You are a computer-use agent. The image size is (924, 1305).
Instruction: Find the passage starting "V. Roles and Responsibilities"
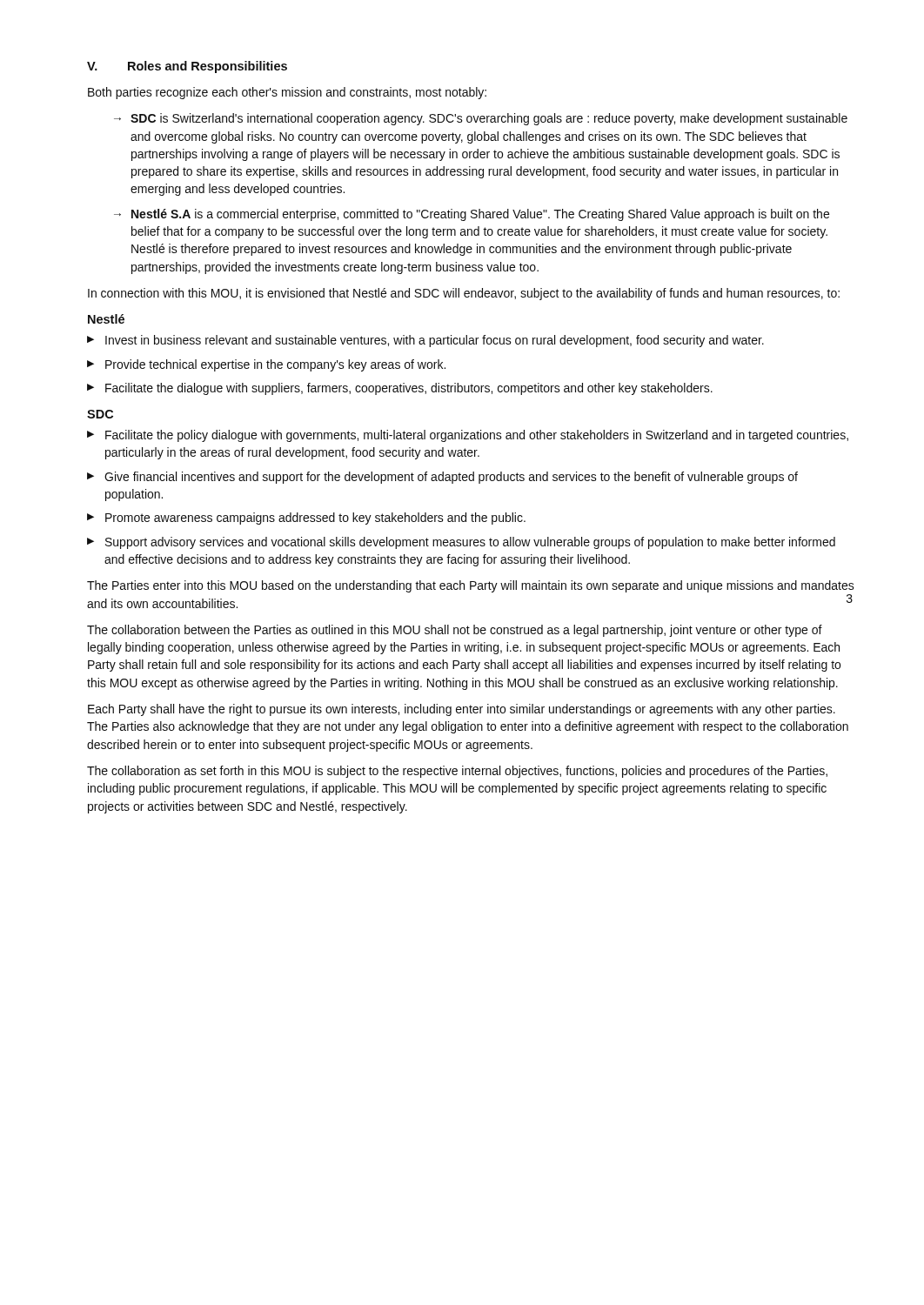tap(187, 66)
